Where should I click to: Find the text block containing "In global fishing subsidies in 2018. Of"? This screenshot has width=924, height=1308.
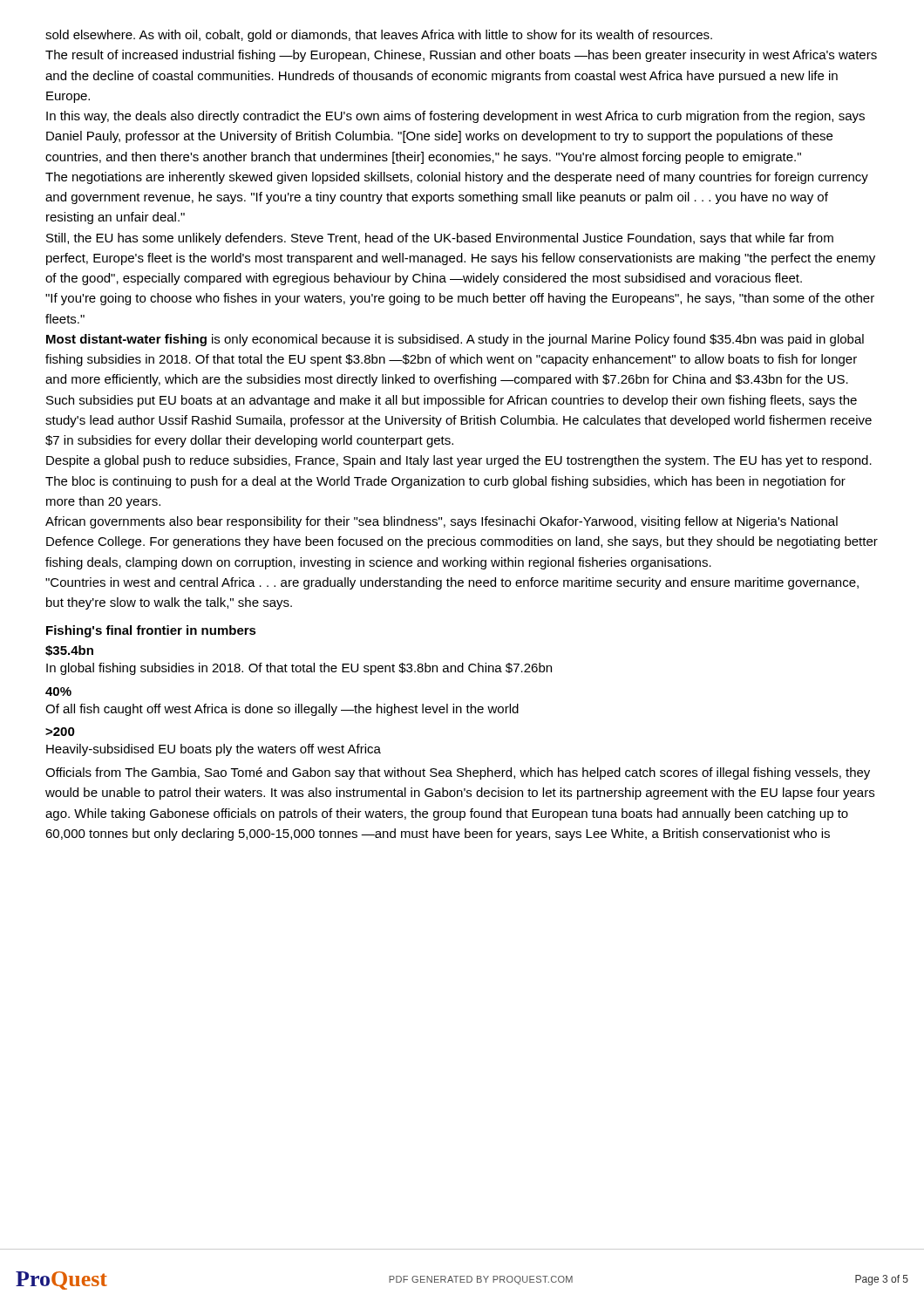point(299,668)
